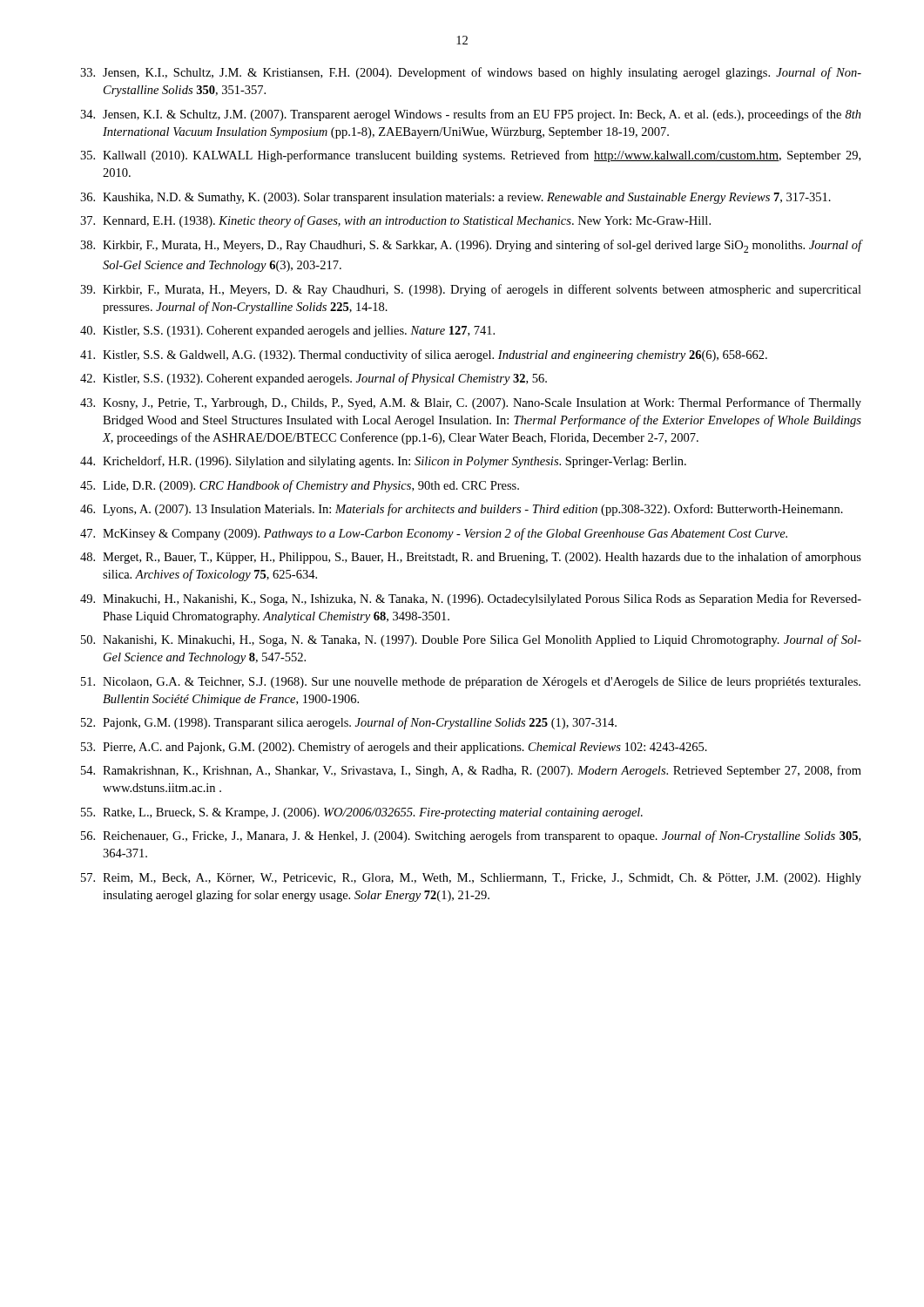Select the list item that reads "52. Pajonk, G.M. (1998). Transparant silica"
Image resolution: width=924 pixels, height=1307 pixels.
click(462, 722)
